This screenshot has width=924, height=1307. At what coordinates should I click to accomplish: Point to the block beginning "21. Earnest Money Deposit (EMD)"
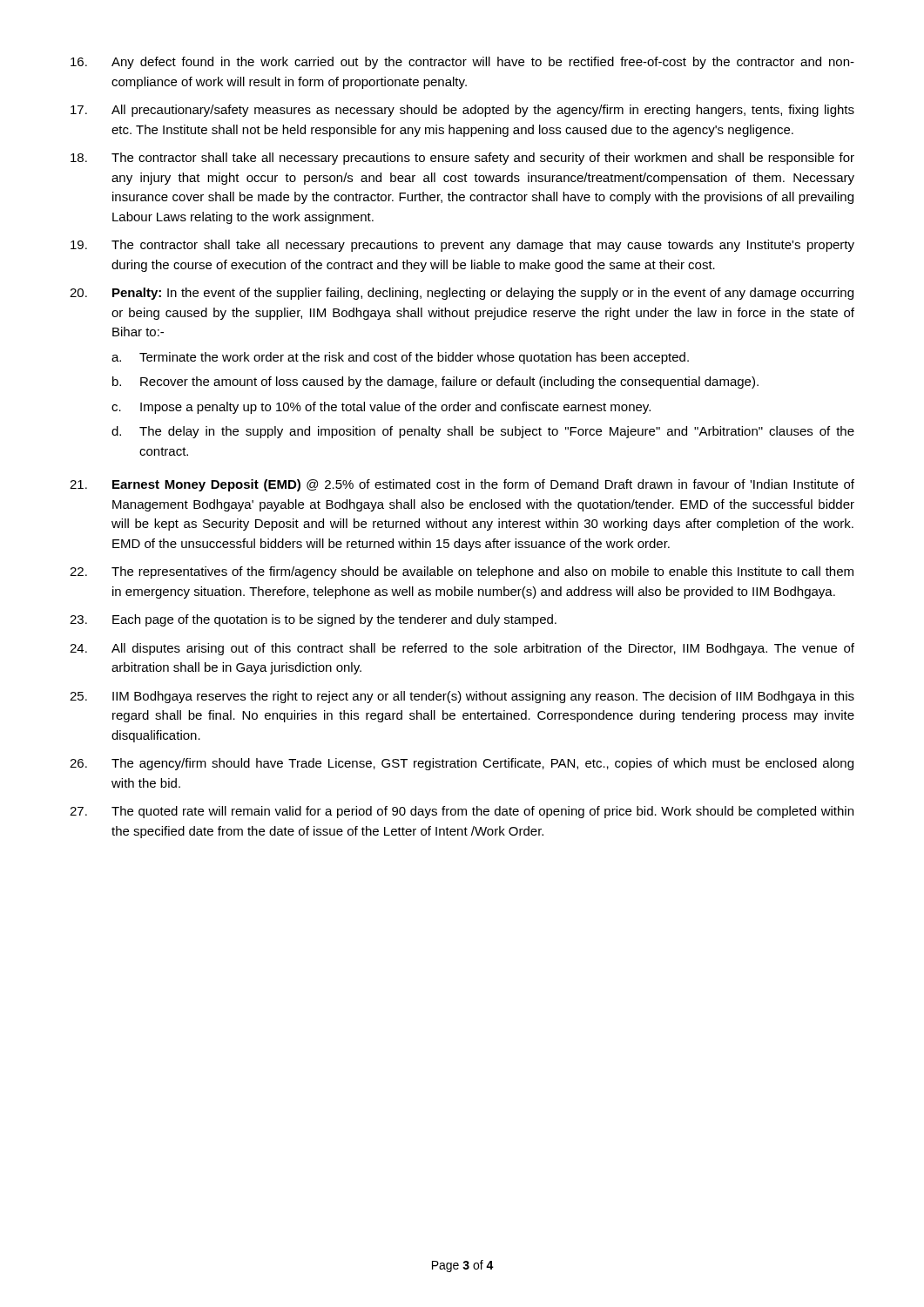coord(462,514)
